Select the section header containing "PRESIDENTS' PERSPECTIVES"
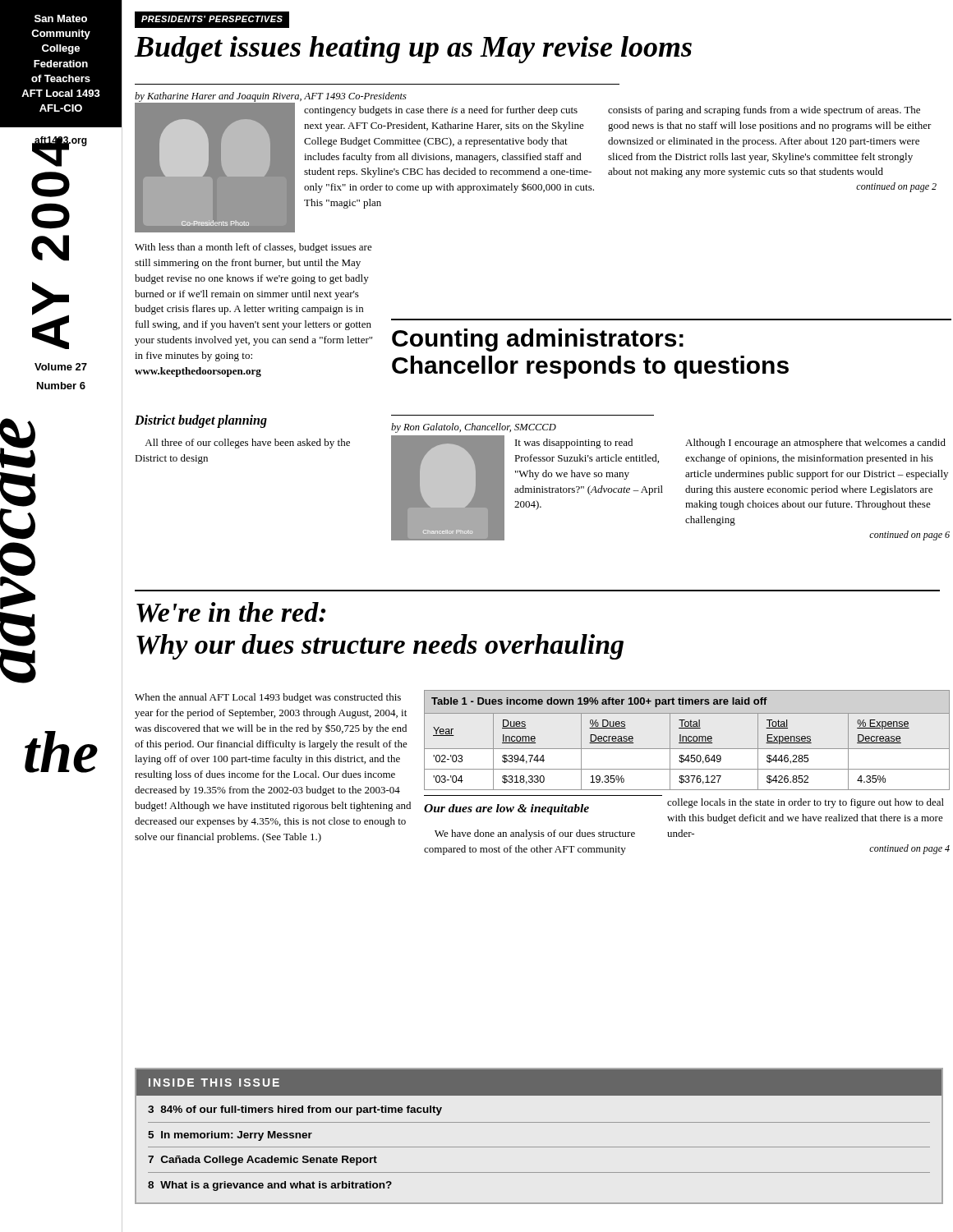This screenshot has height=1232, width=953. (x=212, y=19)
